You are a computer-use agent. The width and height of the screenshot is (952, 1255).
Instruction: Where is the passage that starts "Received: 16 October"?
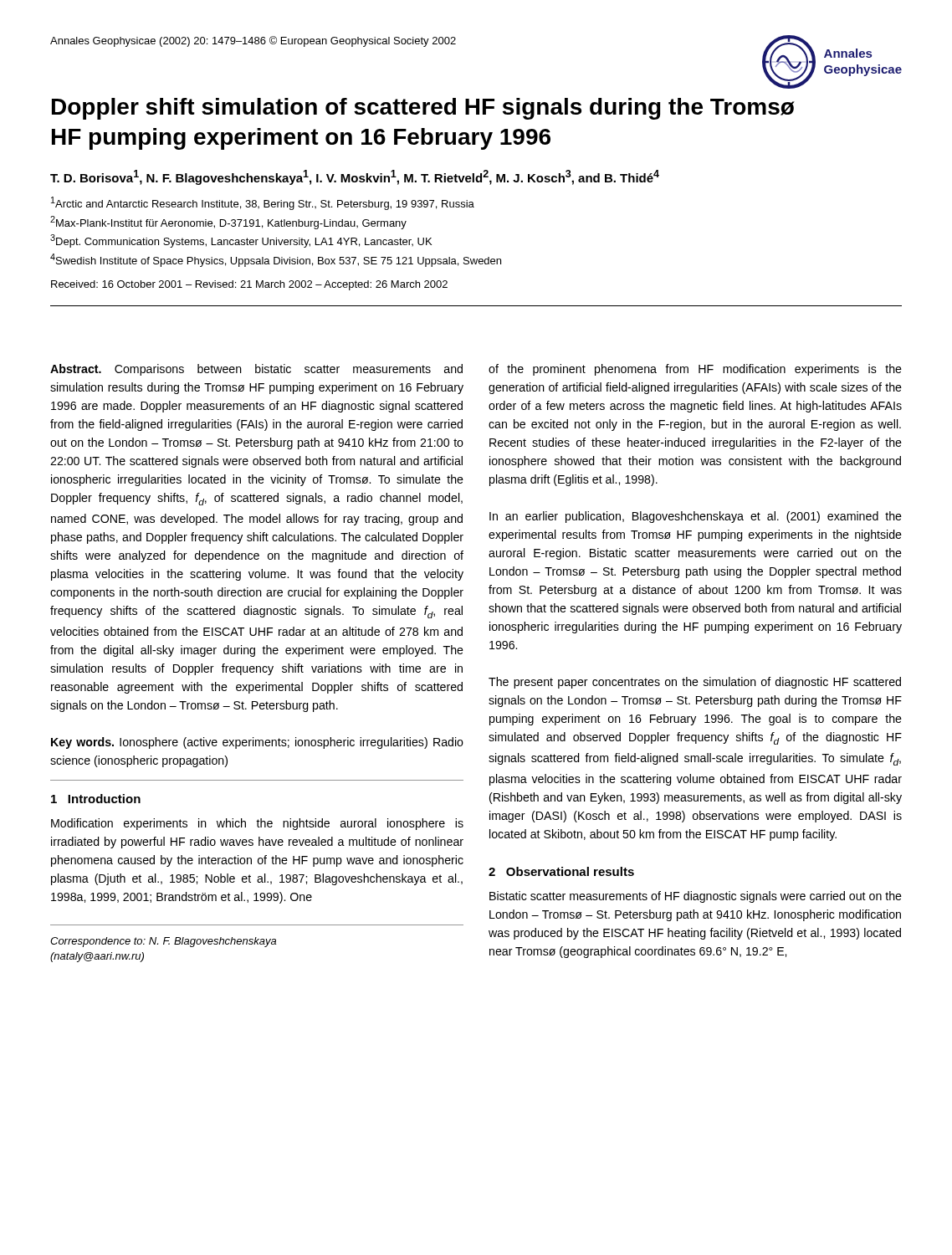249,285
